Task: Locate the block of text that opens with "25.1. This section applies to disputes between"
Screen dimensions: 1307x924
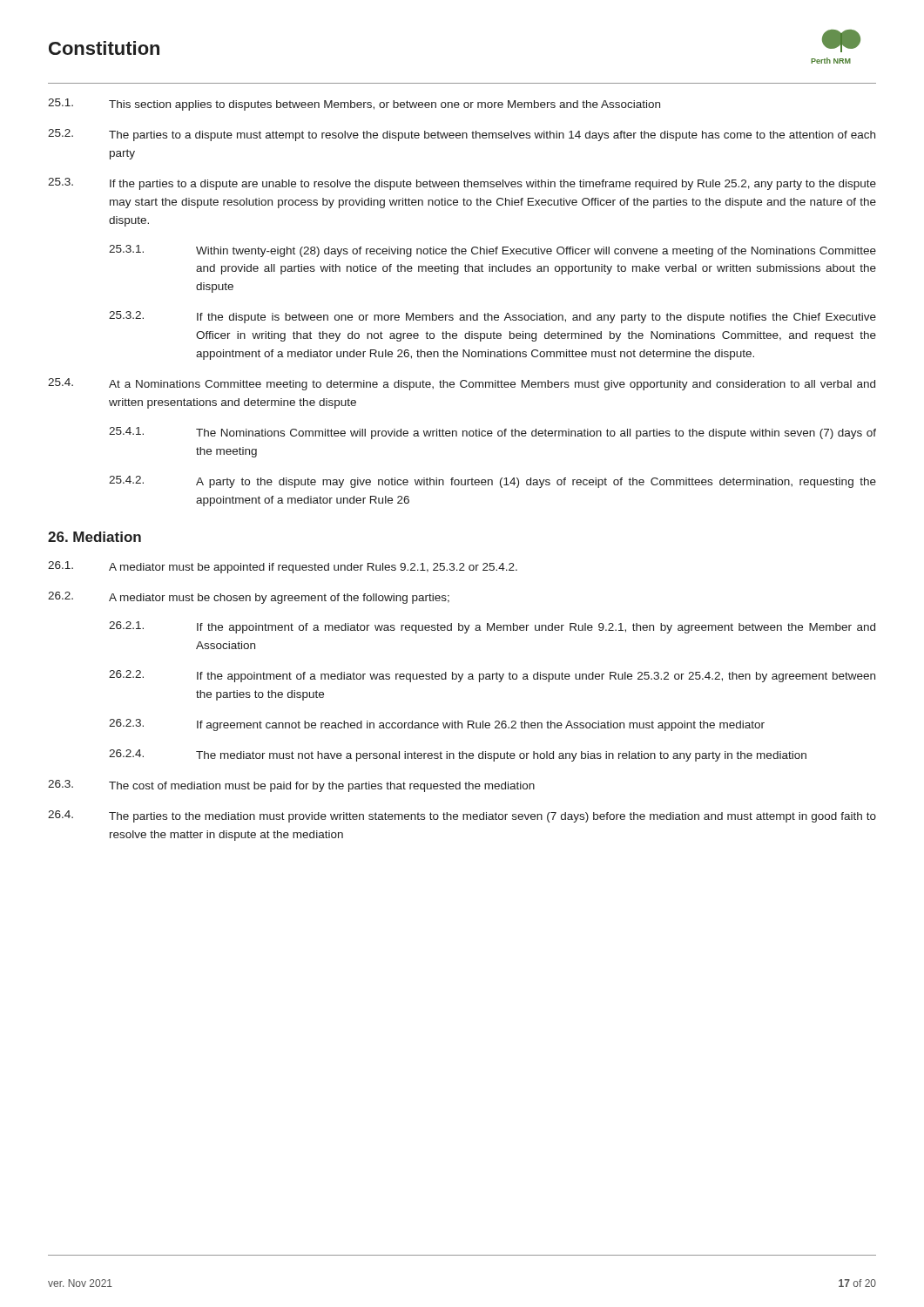Action: click(462, 105)
